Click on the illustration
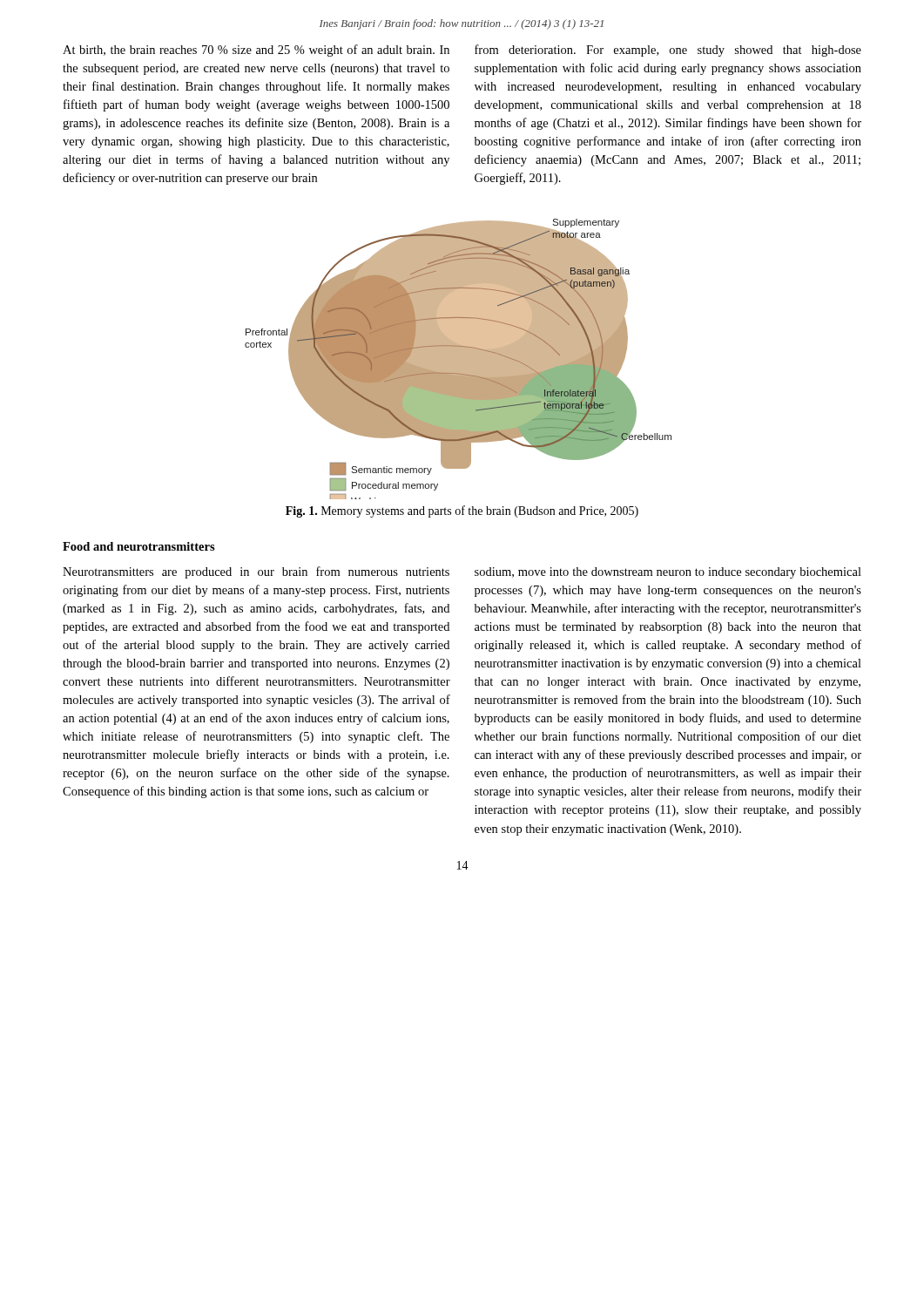The width and height of the screenshot is (924, 1307). [x=462, y=356]
